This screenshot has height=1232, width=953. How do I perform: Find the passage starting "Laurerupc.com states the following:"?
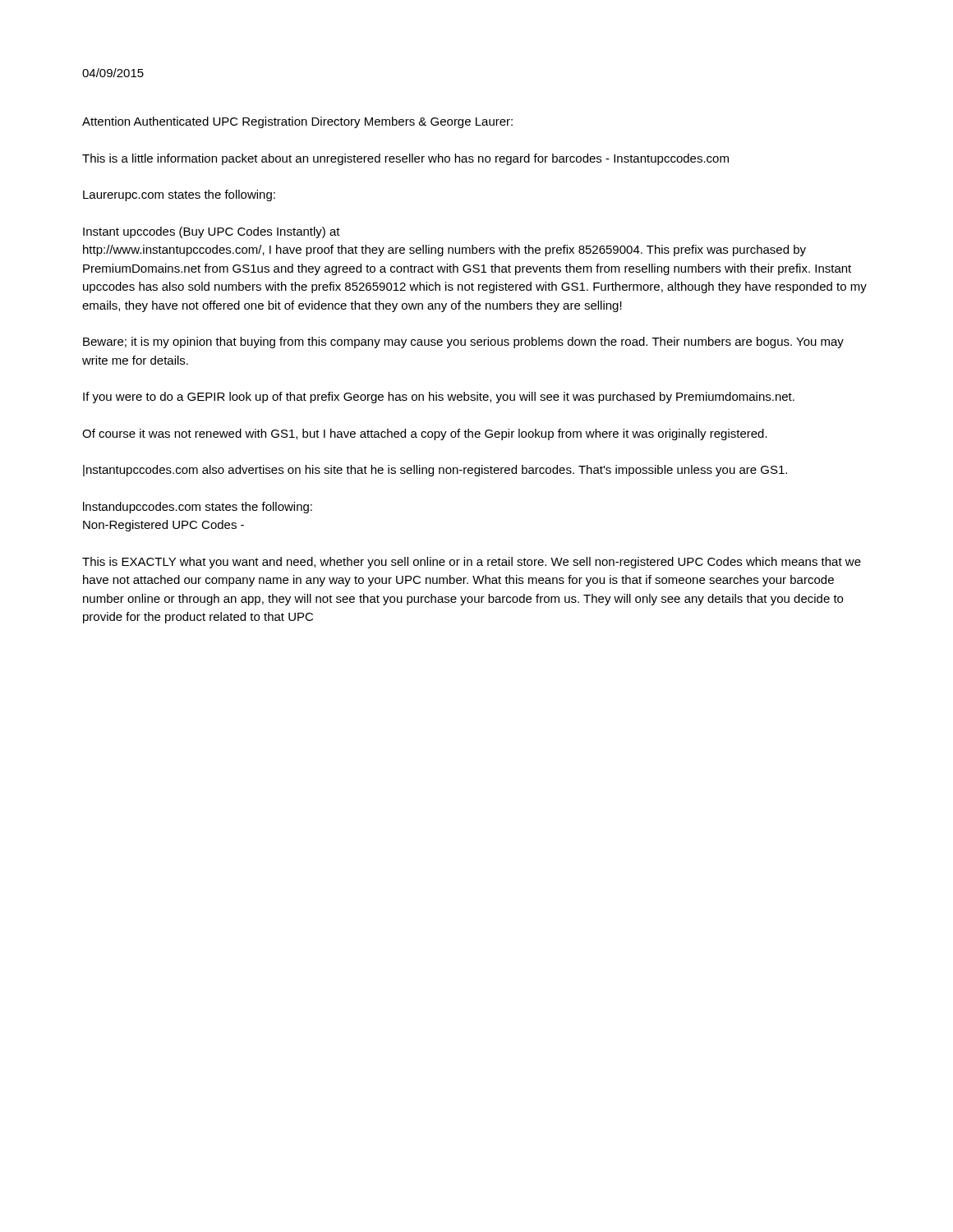click(179, 194)
